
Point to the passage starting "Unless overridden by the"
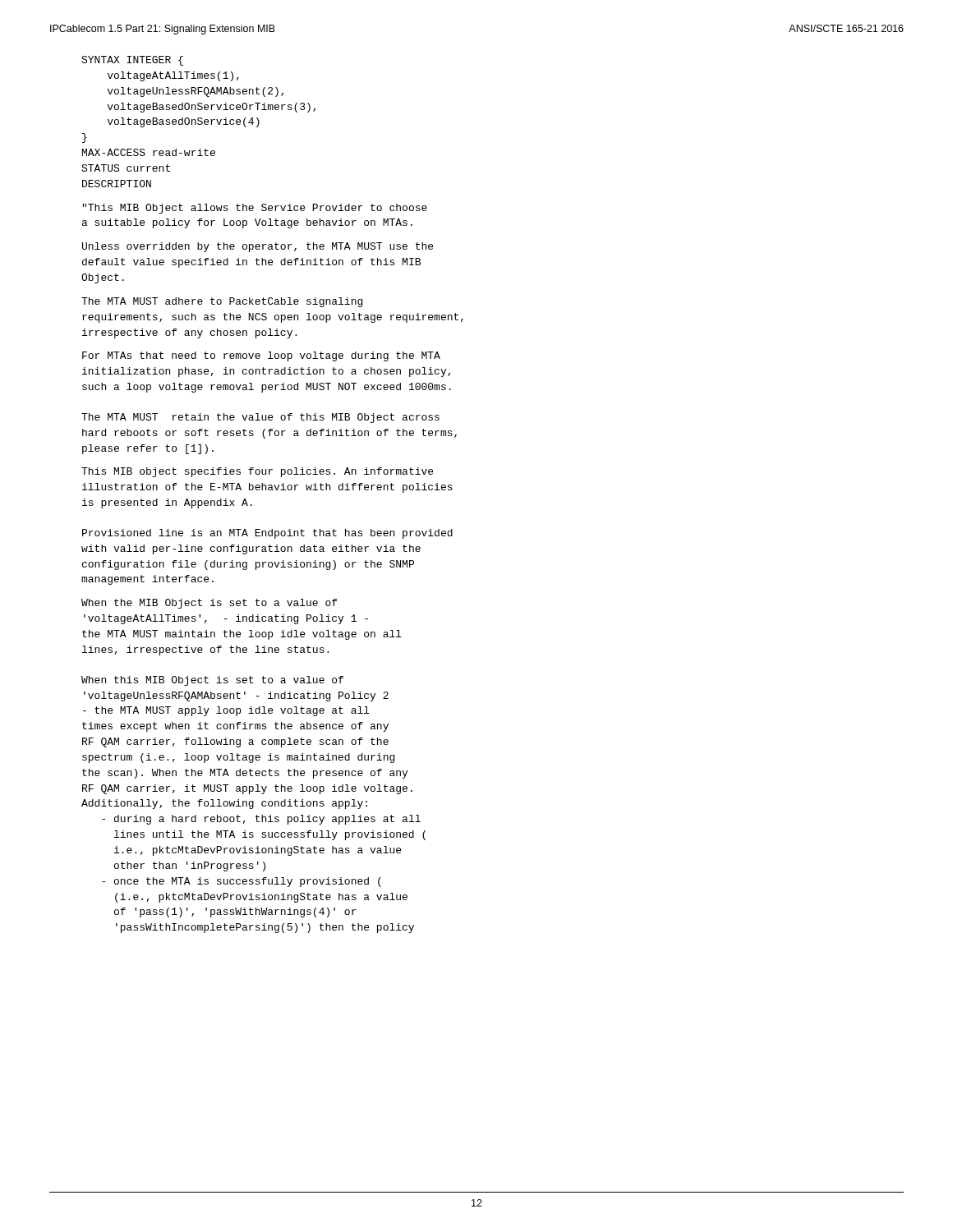258,247
